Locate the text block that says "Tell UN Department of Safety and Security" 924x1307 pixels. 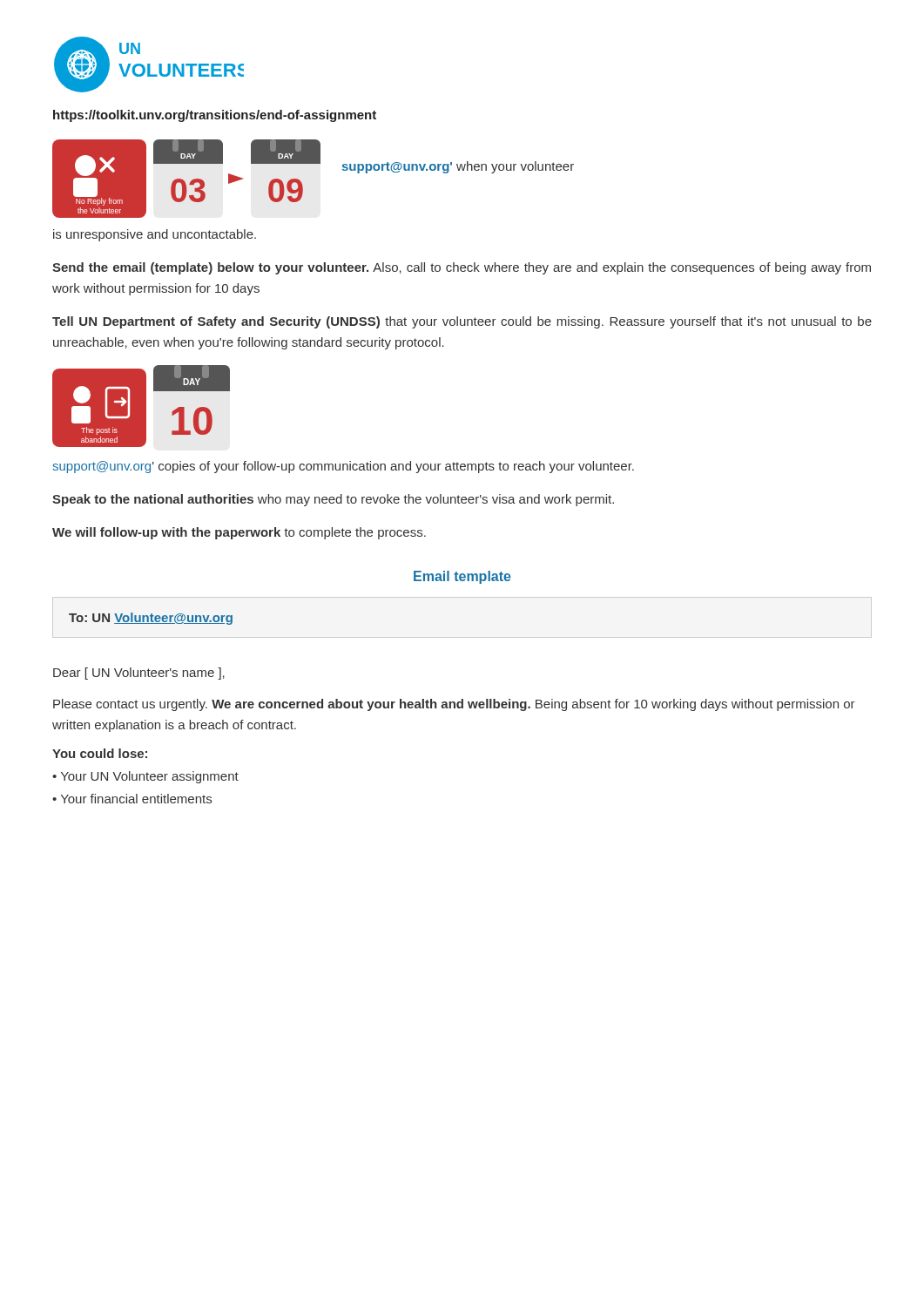(462, 332)
